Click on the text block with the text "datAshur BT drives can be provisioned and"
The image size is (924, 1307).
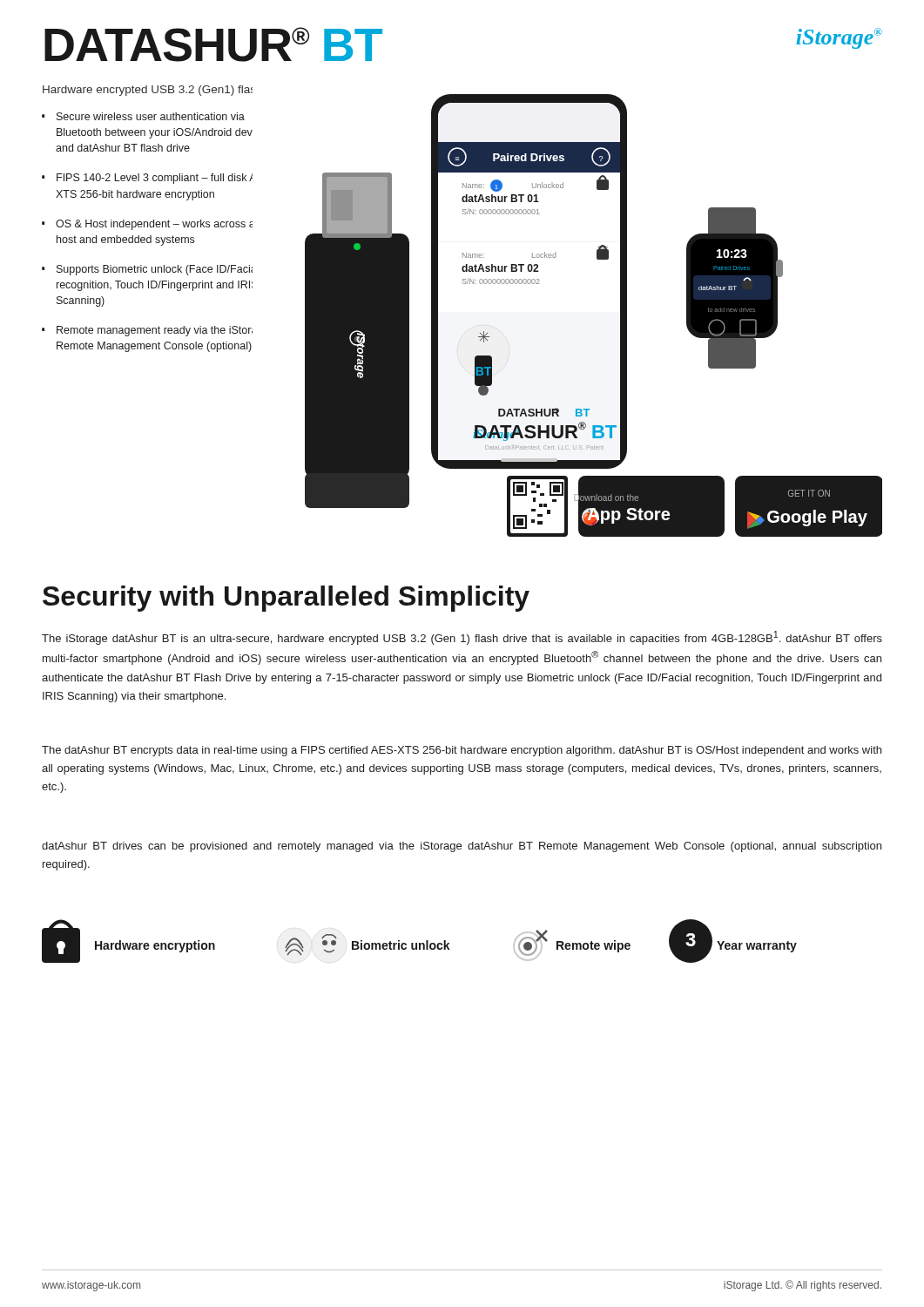coord(462,855)
